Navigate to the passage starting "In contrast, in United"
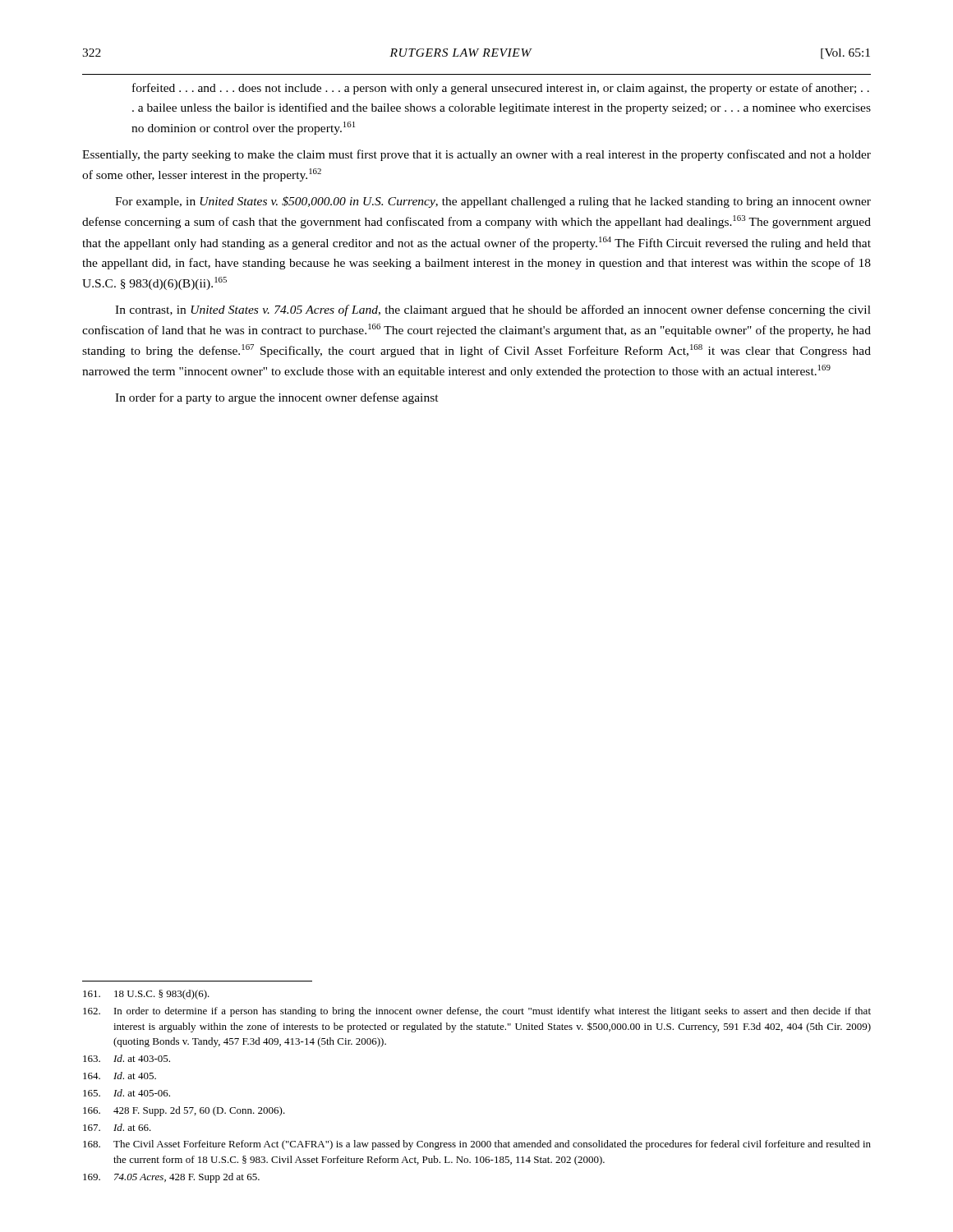 click(x=476, y=340)
